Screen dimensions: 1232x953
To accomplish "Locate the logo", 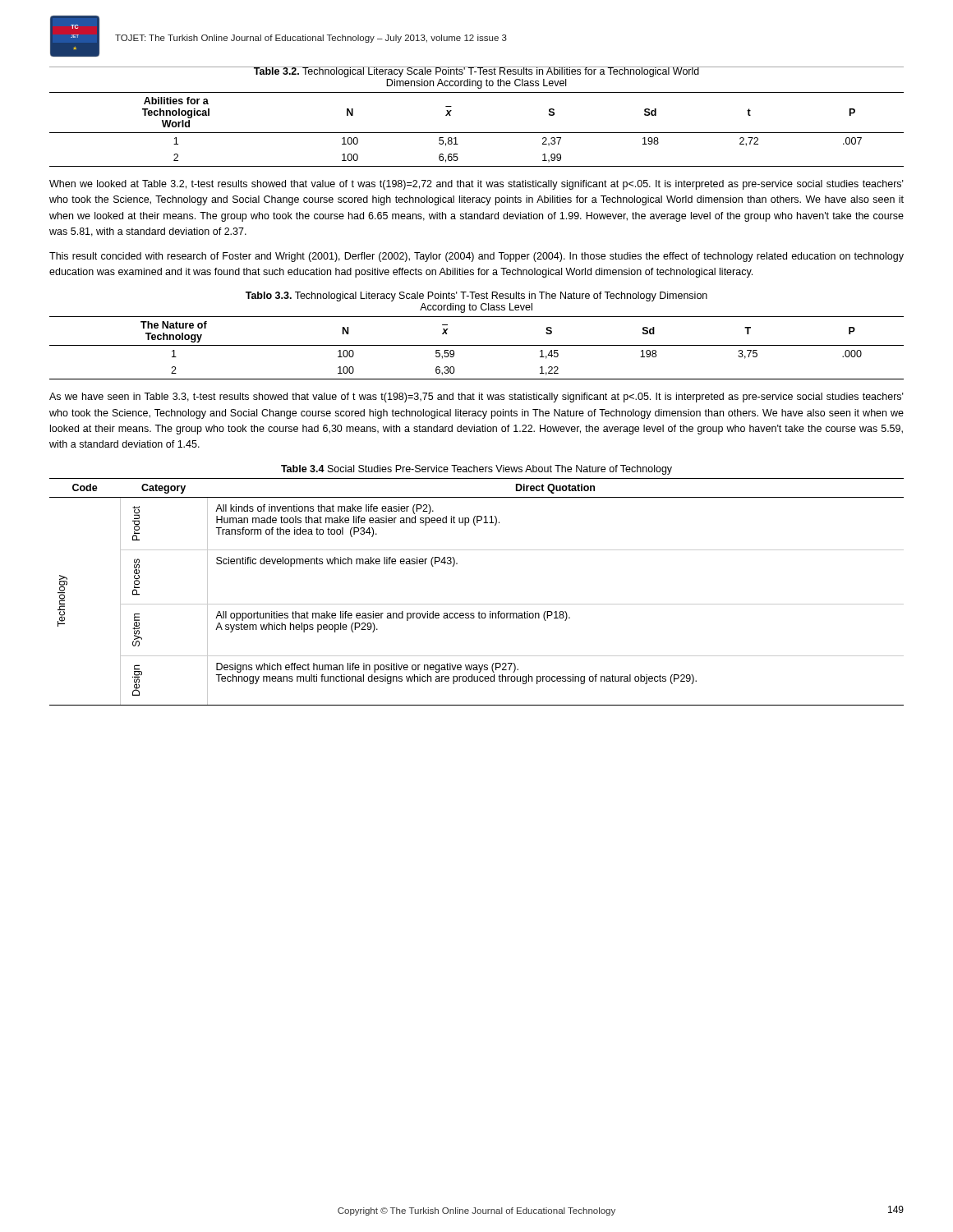I will (x=75, y=37).
